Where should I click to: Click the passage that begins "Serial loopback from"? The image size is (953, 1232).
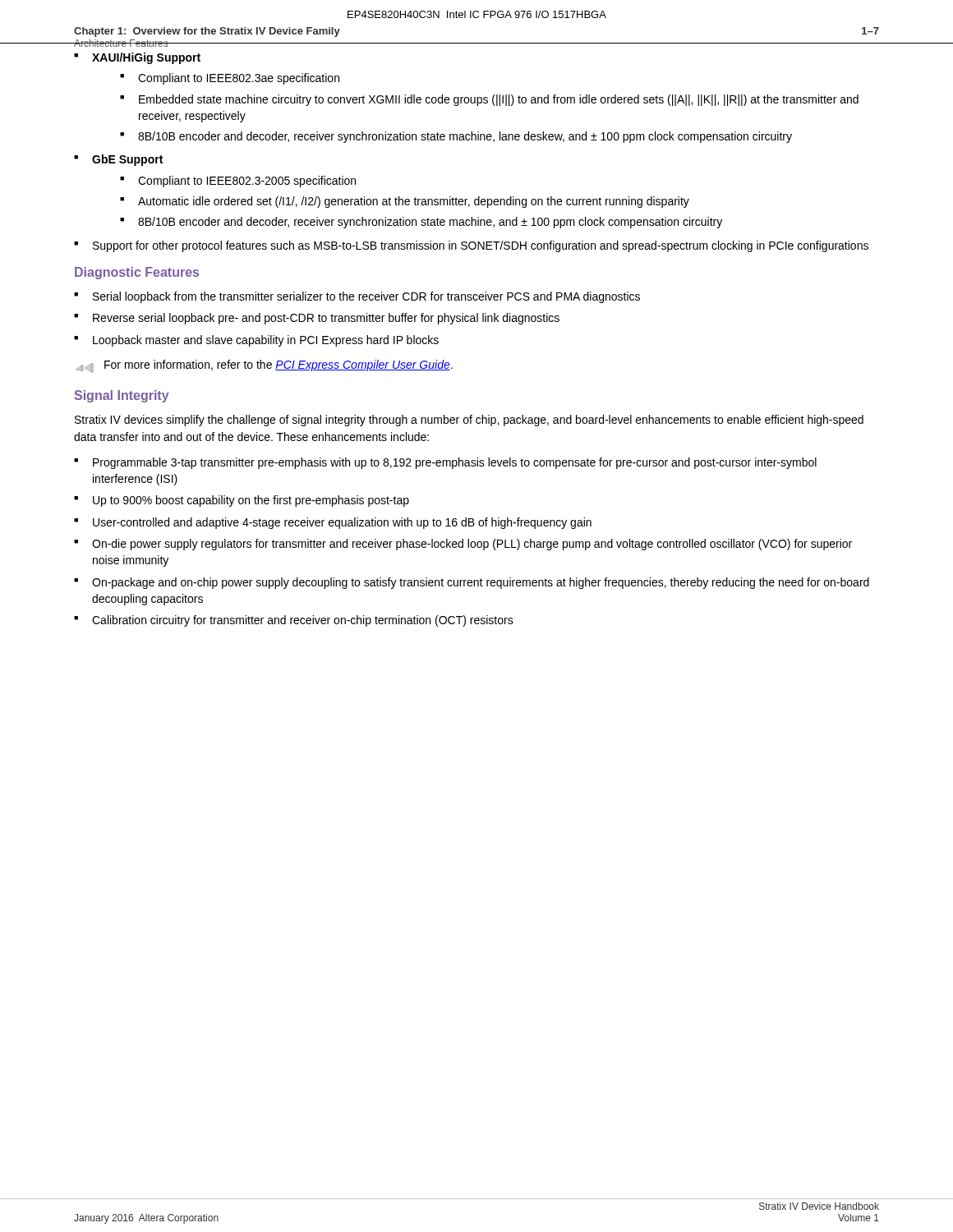coord(476,297)
